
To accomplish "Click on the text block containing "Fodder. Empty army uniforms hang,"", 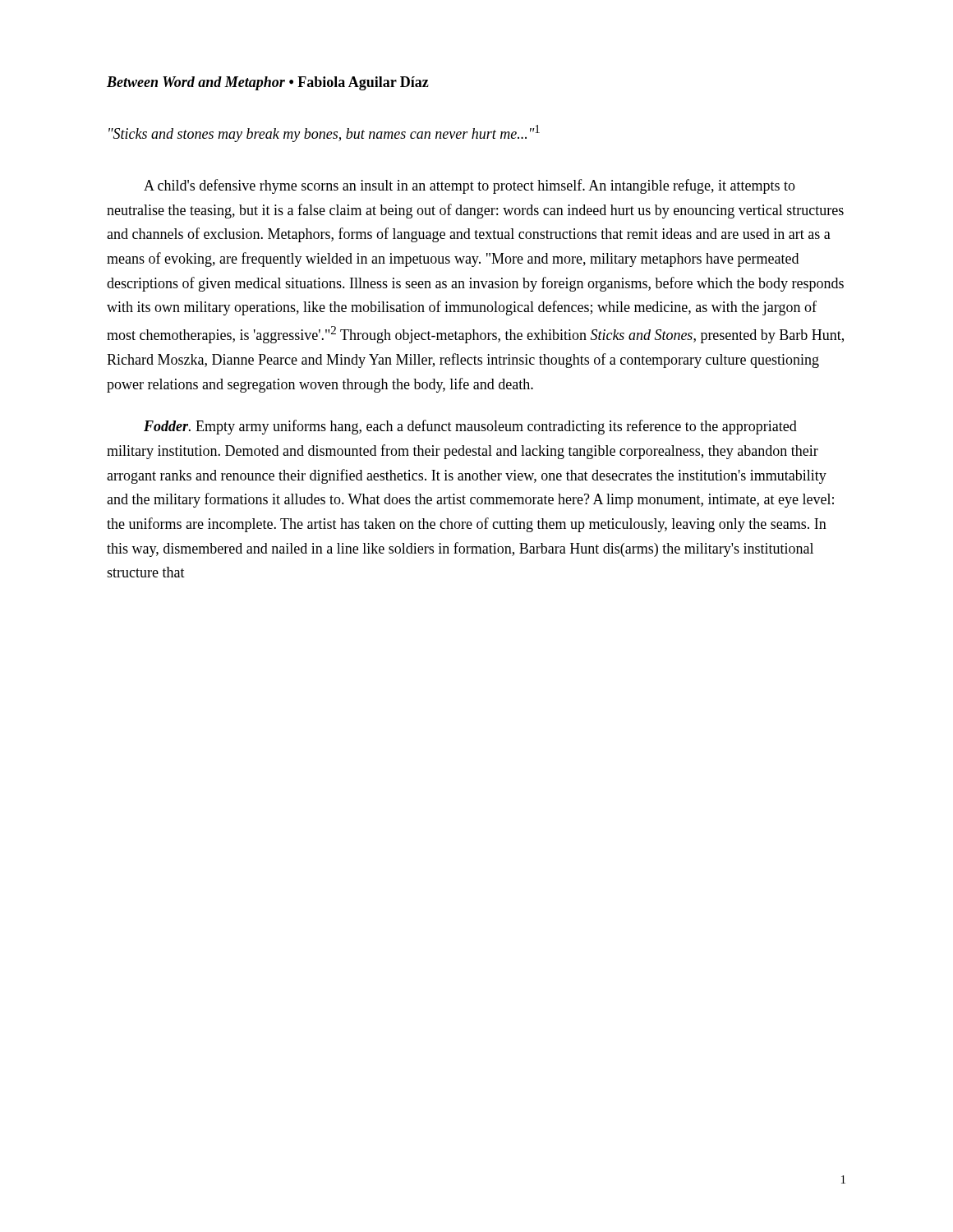I will [x=471, y=500].
